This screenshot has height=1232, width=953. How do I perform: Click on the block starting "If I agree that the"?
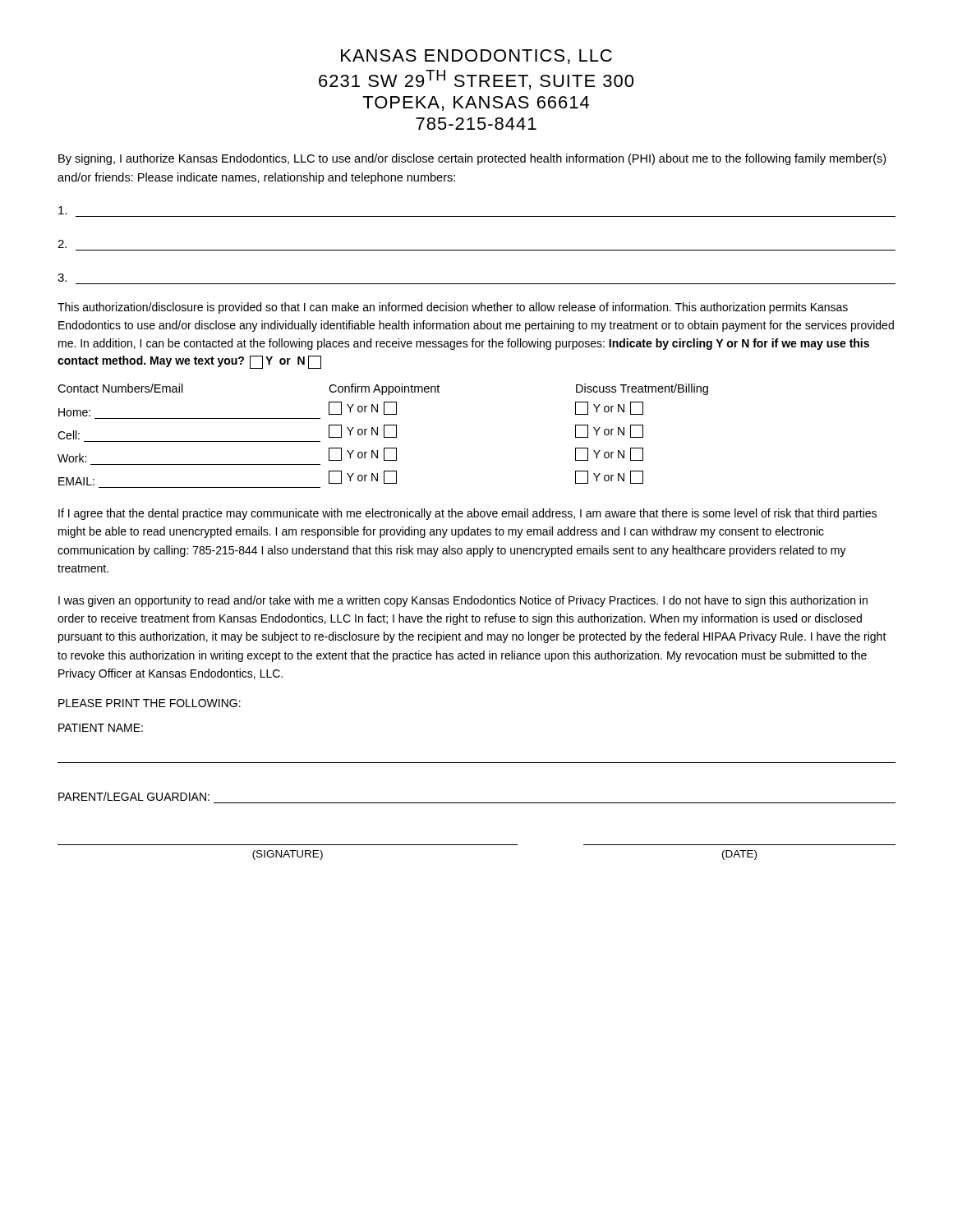click(467, 541)
